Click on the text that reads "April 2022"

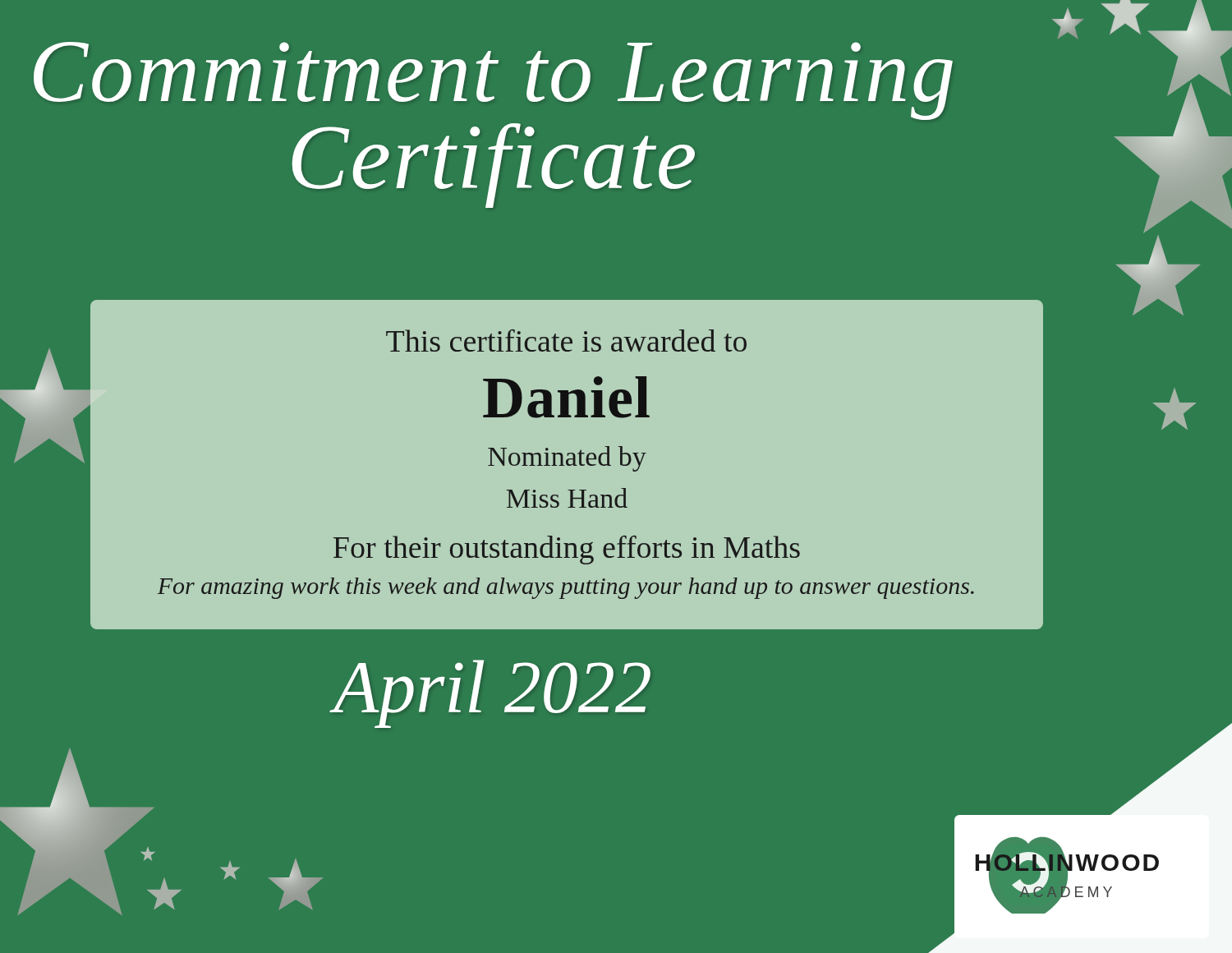click(493, 687)
